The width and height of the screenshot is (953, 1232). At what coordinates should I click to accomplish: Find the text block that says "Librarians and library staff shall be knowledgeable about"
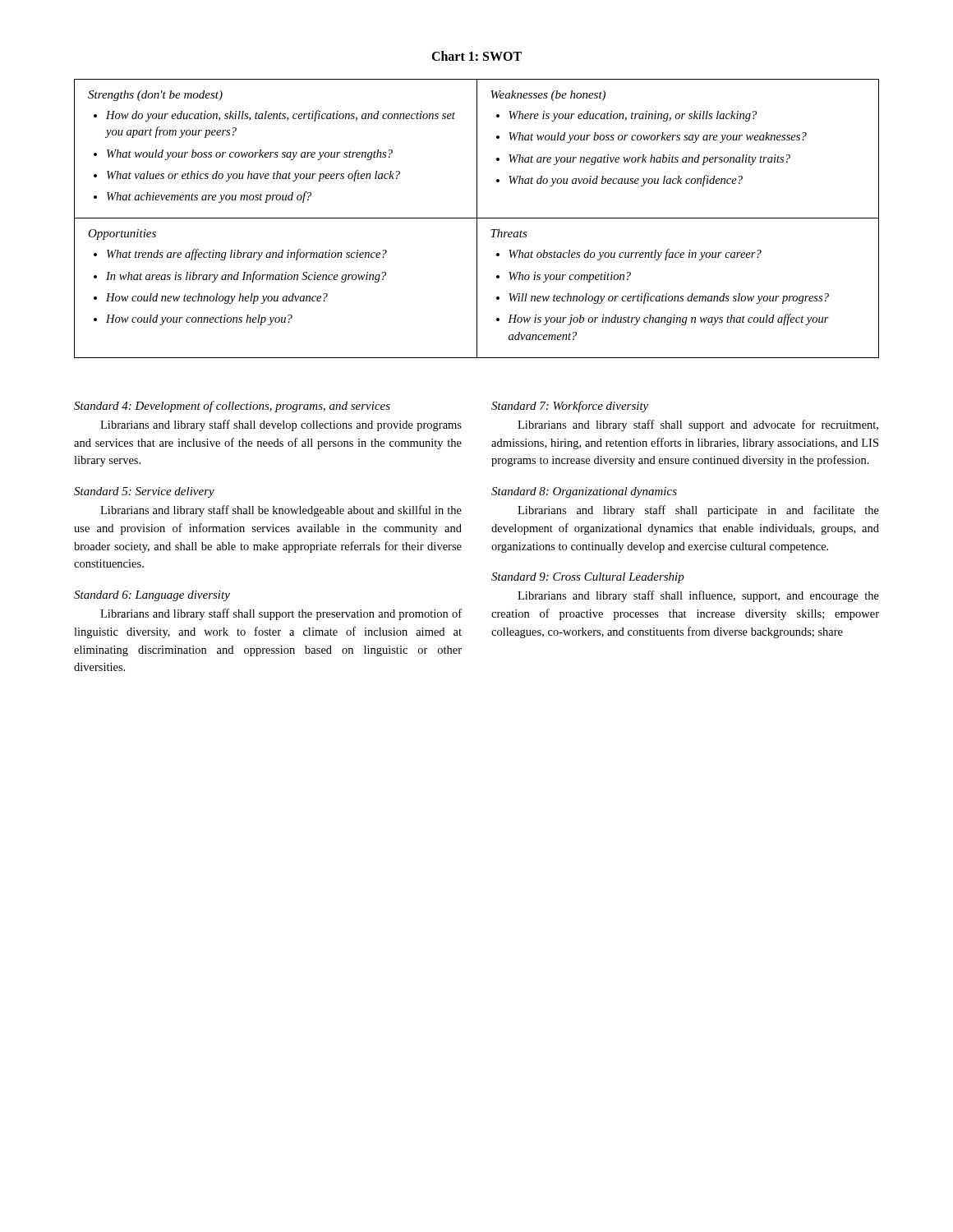click(268, 537)
